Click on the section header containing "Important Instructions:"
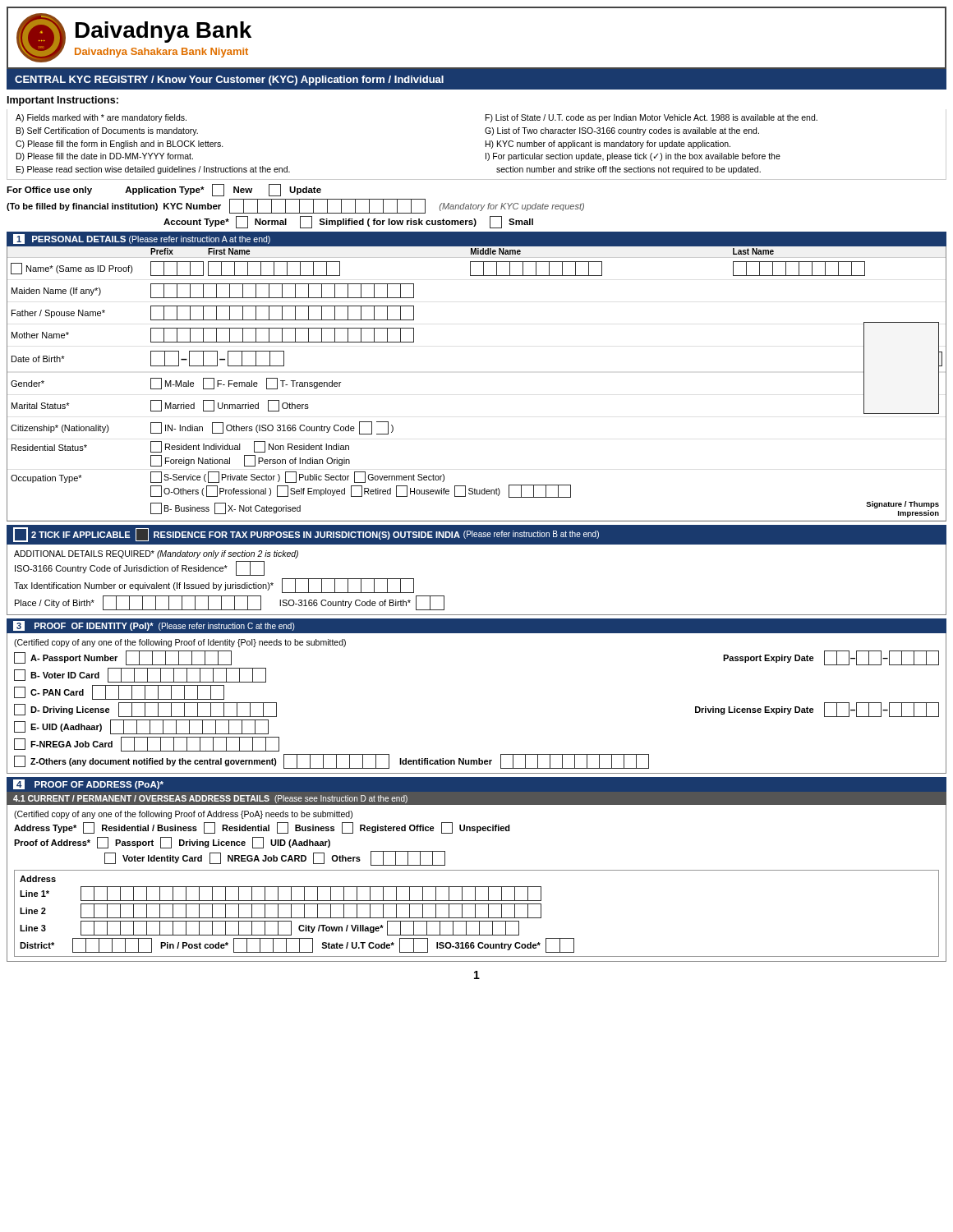This screenshot has height=1232, width=953. click(x=63, y=100)
